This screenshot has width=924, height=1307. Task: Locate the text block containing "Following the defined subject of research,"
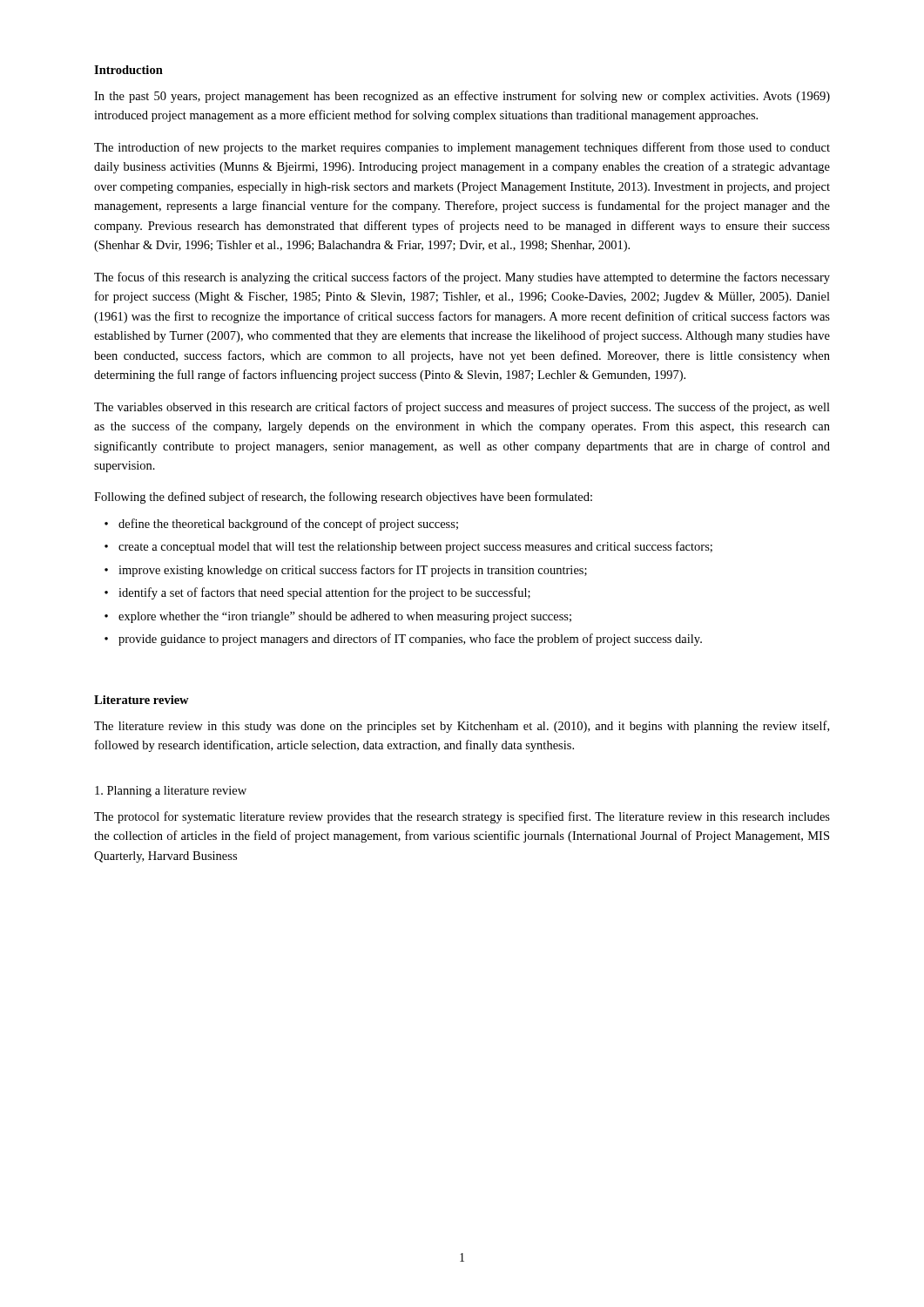click(344, 497)
